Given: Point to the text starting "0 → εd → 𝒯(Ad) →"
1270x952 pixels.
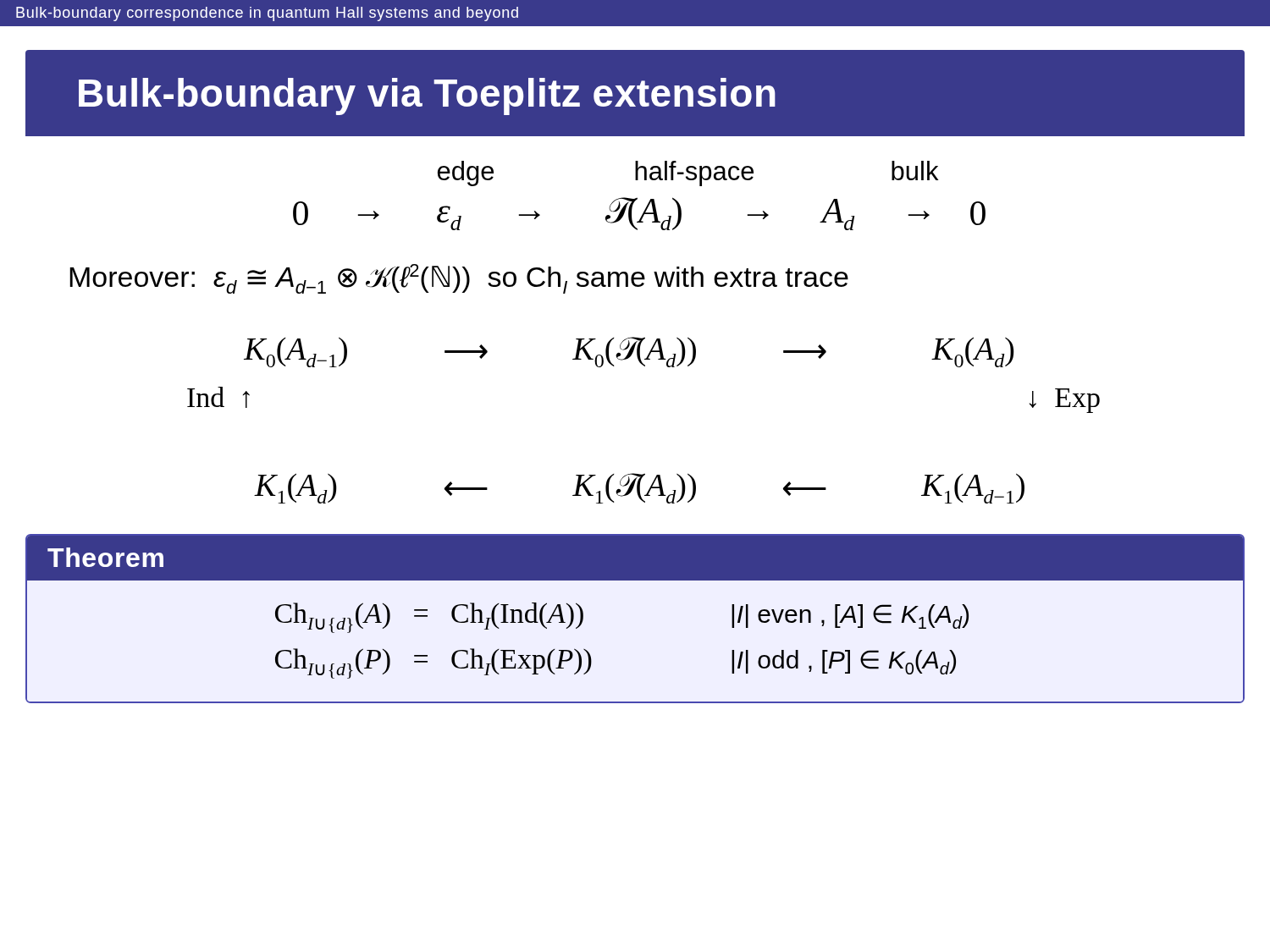Looking at the screenshot, I should [635, 213].
